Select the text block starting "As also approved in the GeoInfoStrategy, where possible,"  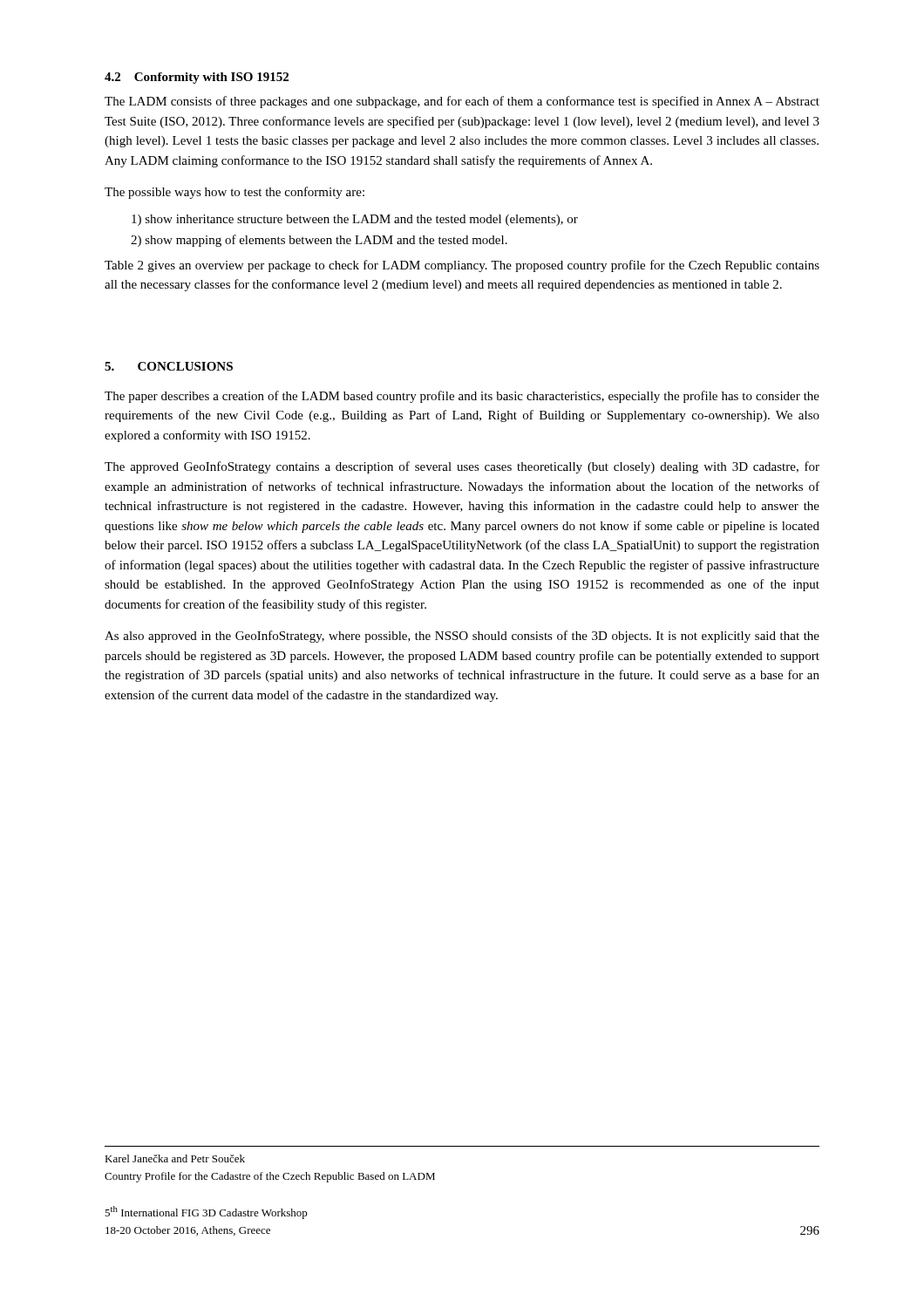click(462, 665)
